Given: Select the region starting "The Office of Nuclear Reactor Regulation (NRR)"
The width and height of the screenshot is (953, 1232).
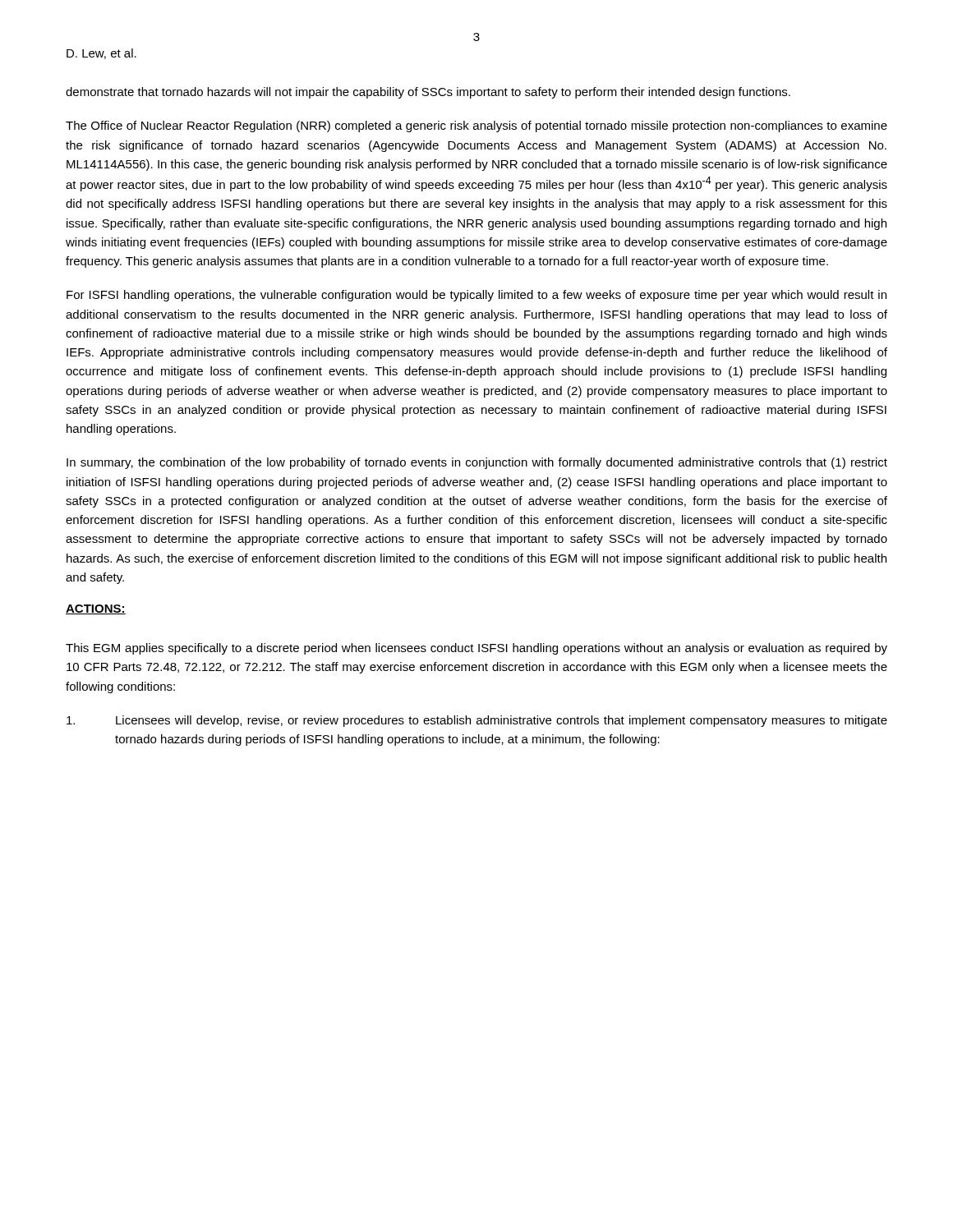Looking at the screenshot, I should click(x=476, y=193).
